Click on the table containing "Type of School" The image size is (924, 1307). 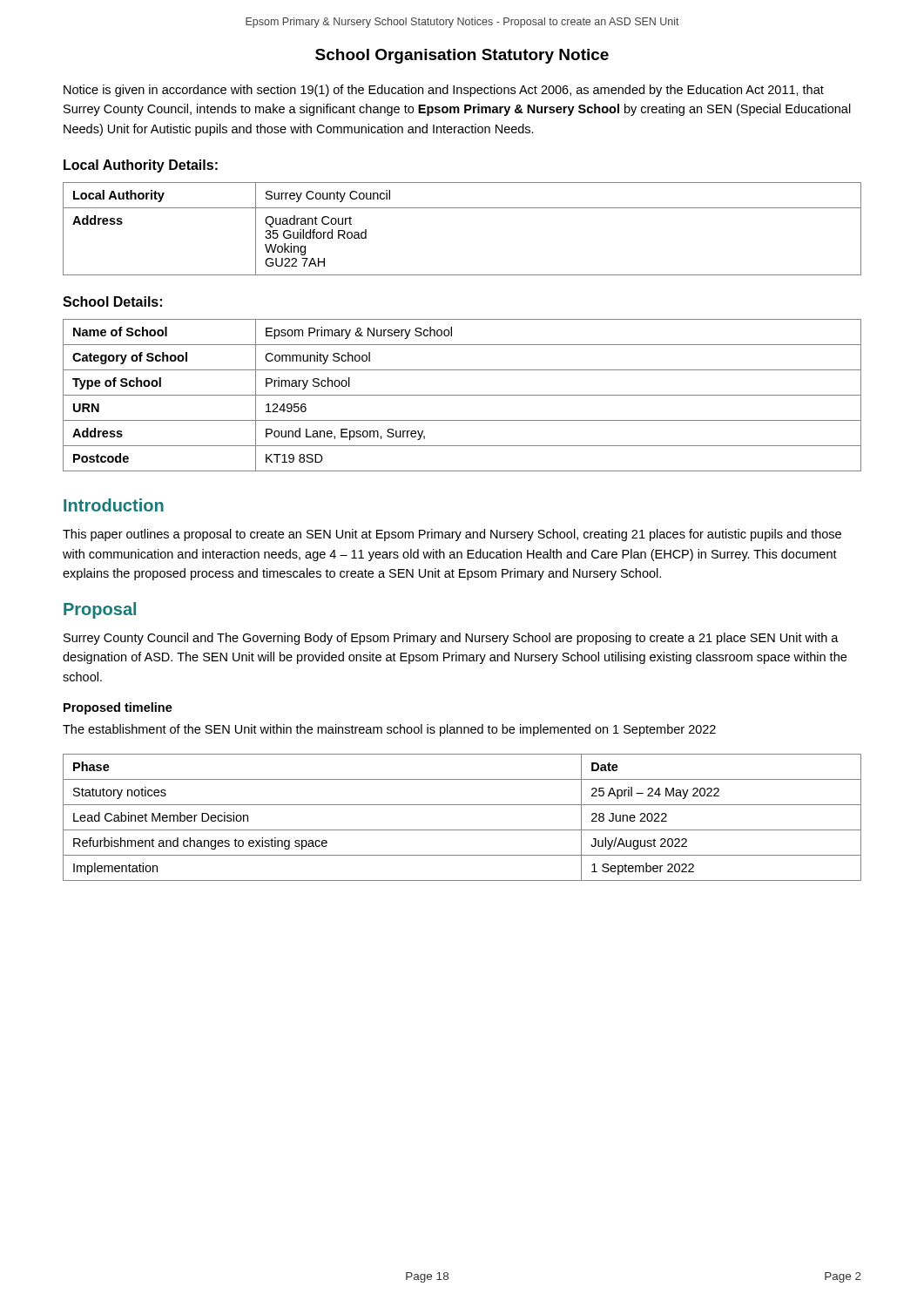tap(462, 395)
